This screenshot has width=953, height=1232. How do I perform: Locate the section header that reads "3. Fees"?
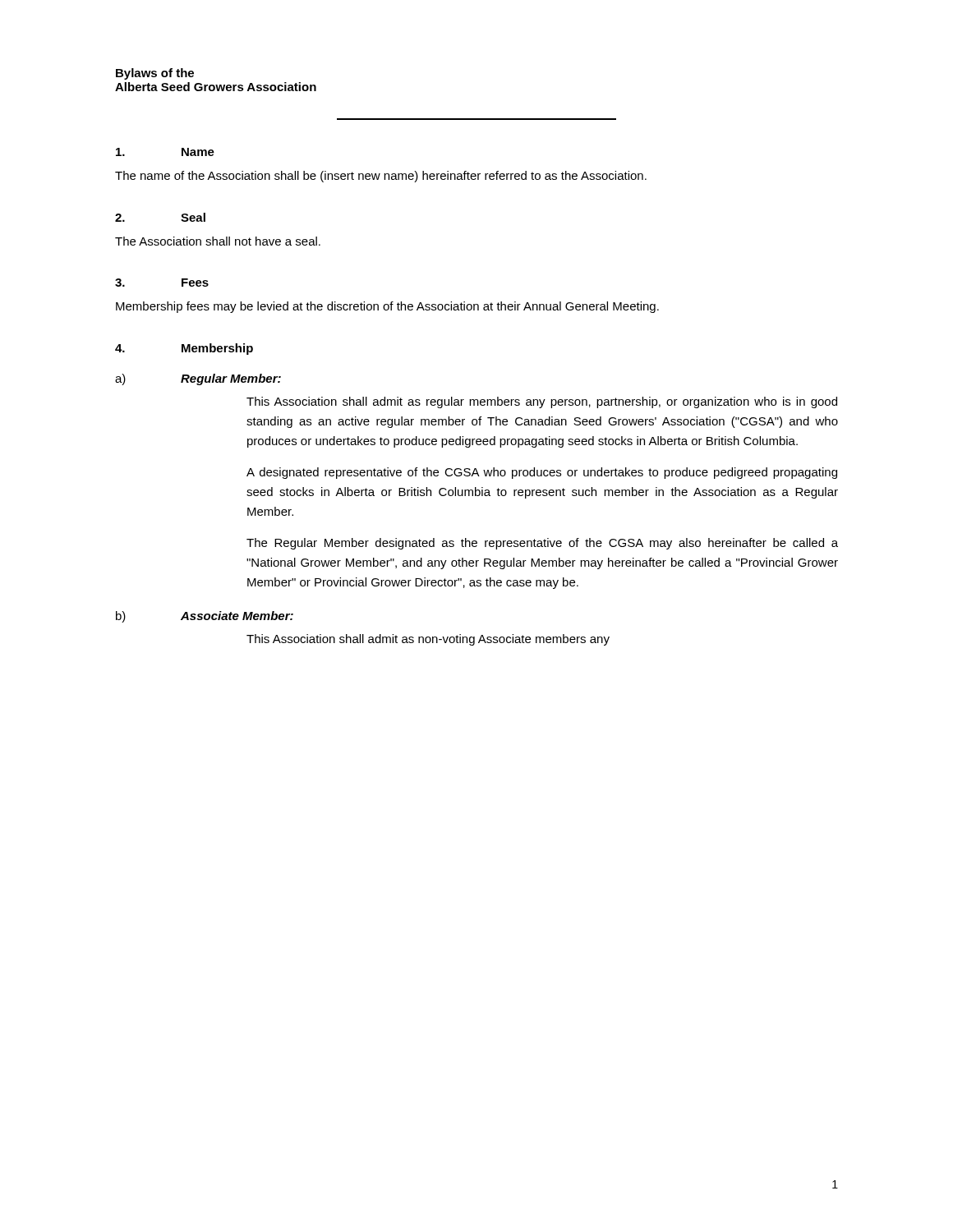tap(118, 282)
